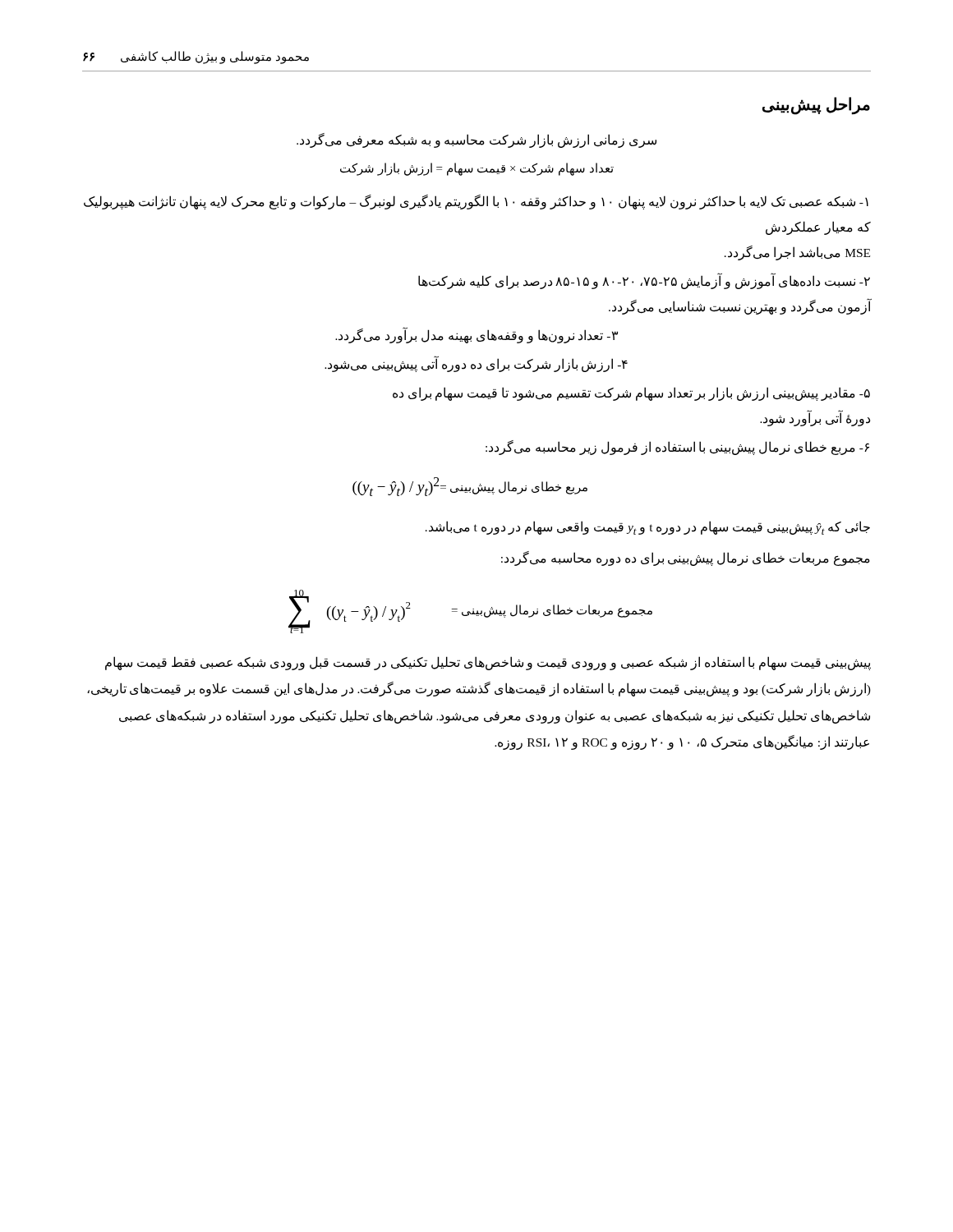This screenshot has height=1232, width=953.
Task: Locate the block of text that opens with "پیش‌بینی قیمت سهام با"
Action: click(478, 702)
